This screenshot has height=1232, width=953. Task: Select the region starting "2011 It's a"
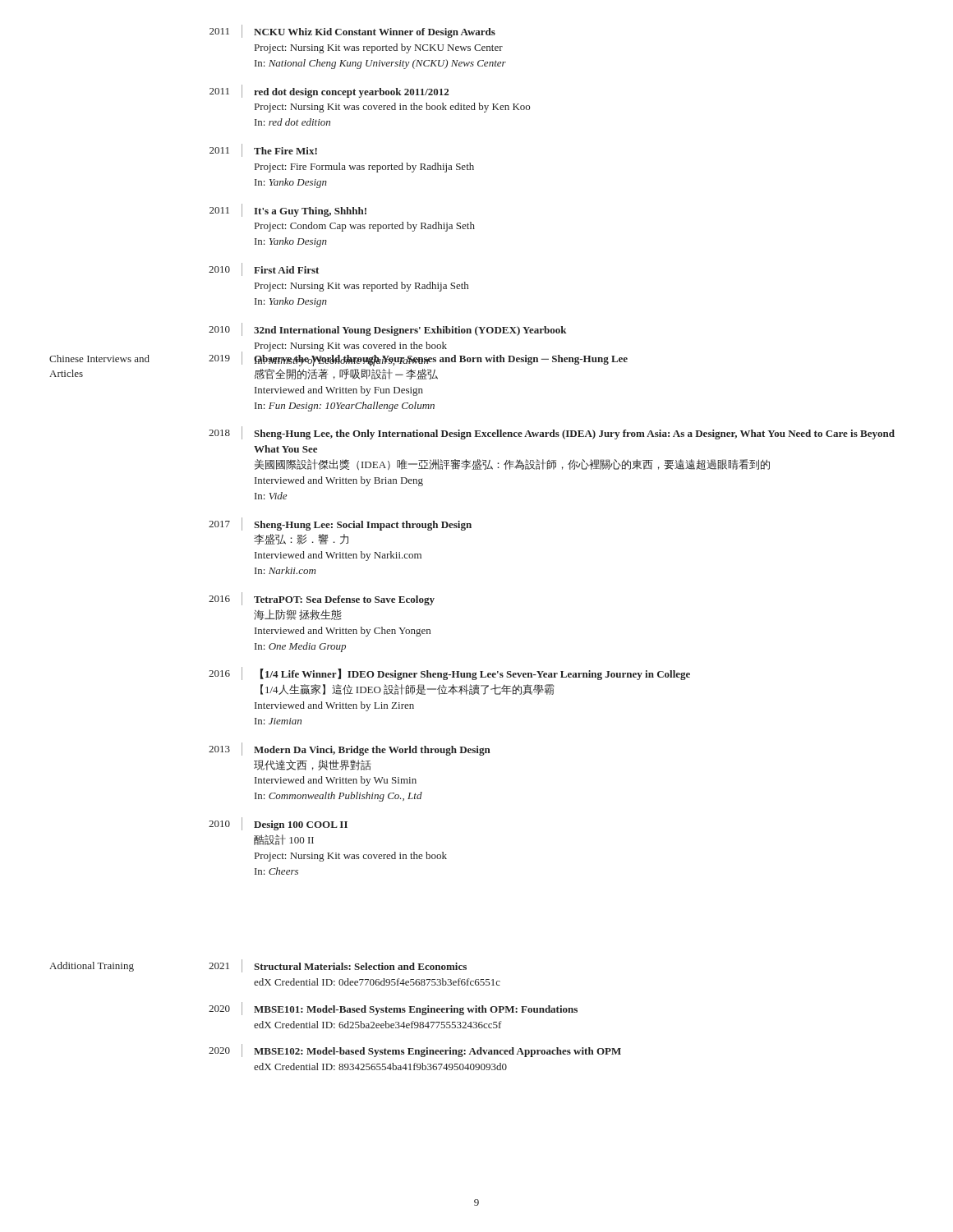coord(288,210)
